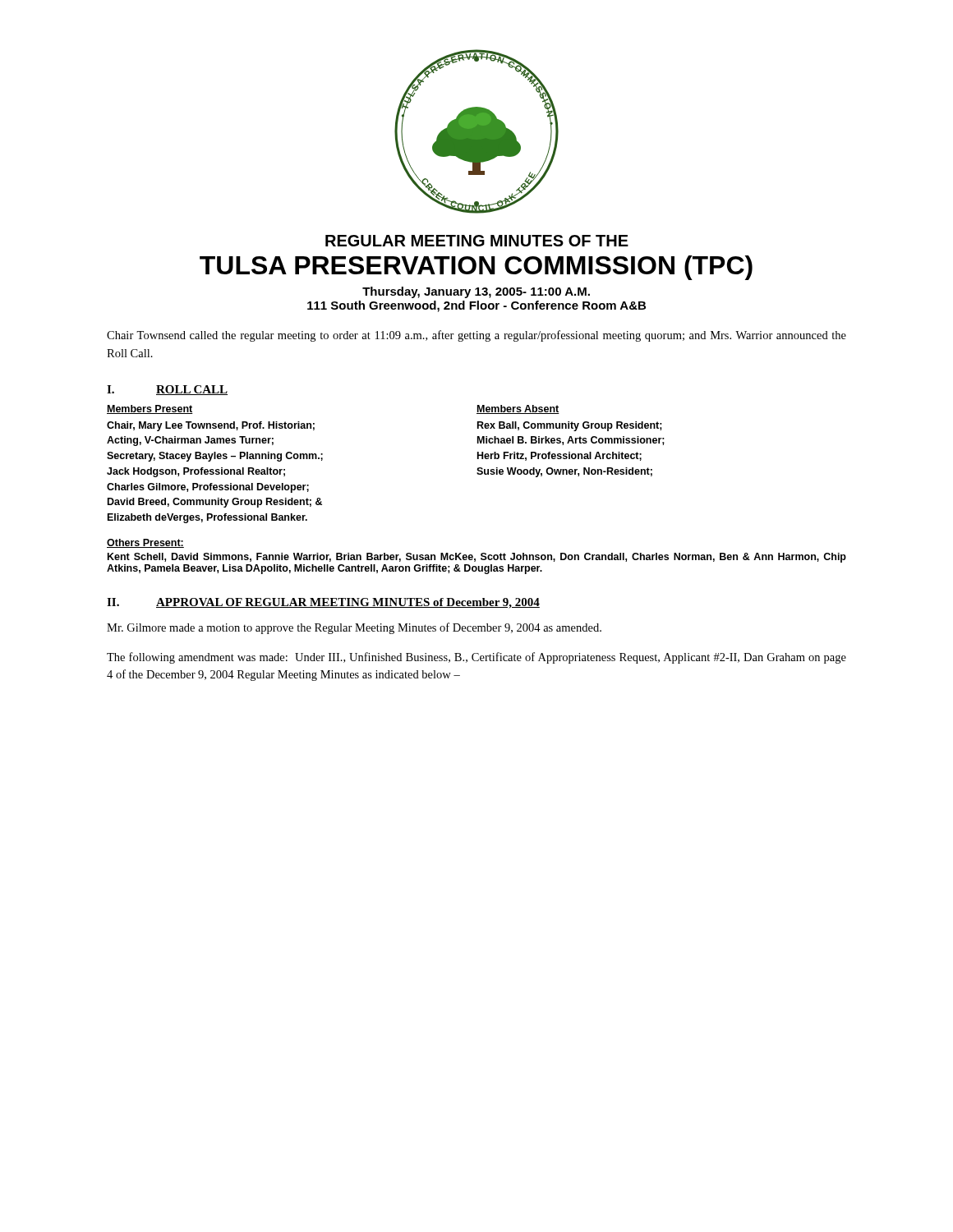This screenshot has width=953, height=1232.
Task: Locate the text block with the text "Others Present: Kent Schell, David Simmons,"
Action: [x=476, y=555]
